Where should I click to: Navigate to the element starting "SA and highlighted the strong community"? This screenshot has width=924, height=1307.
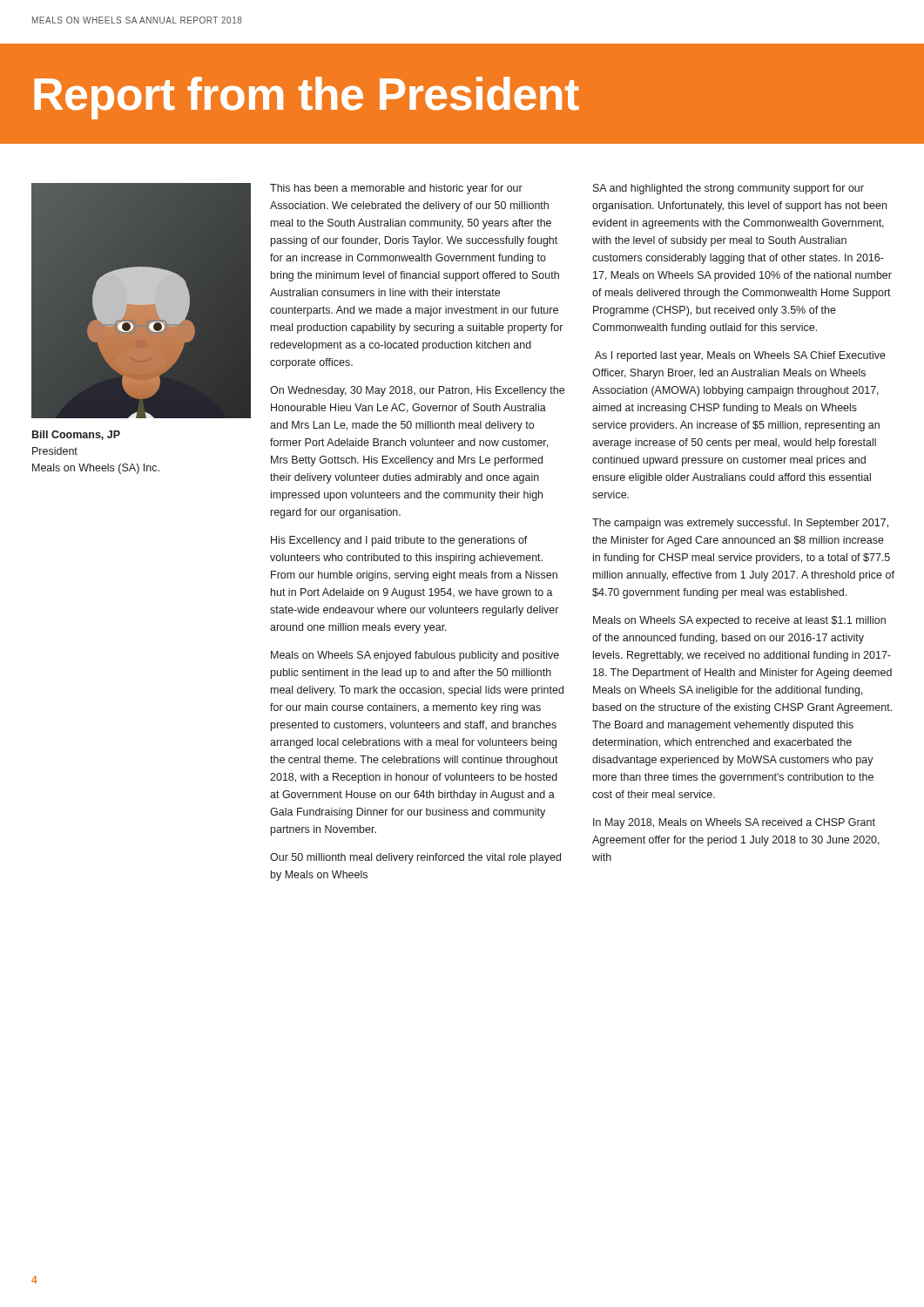[743, 523]
